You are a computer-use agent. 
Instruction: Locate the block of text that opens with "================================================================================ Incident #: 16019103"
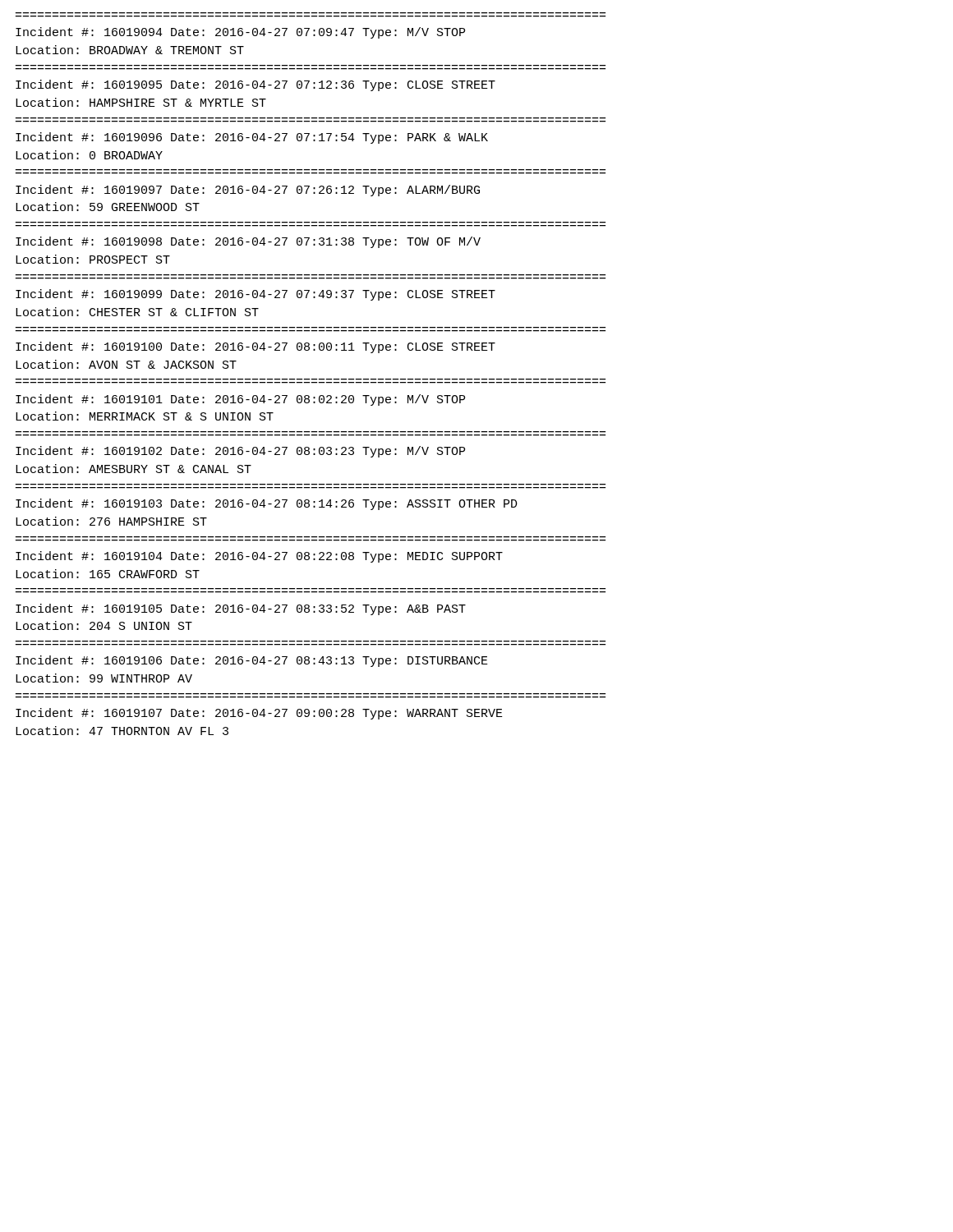click(476, 506)
